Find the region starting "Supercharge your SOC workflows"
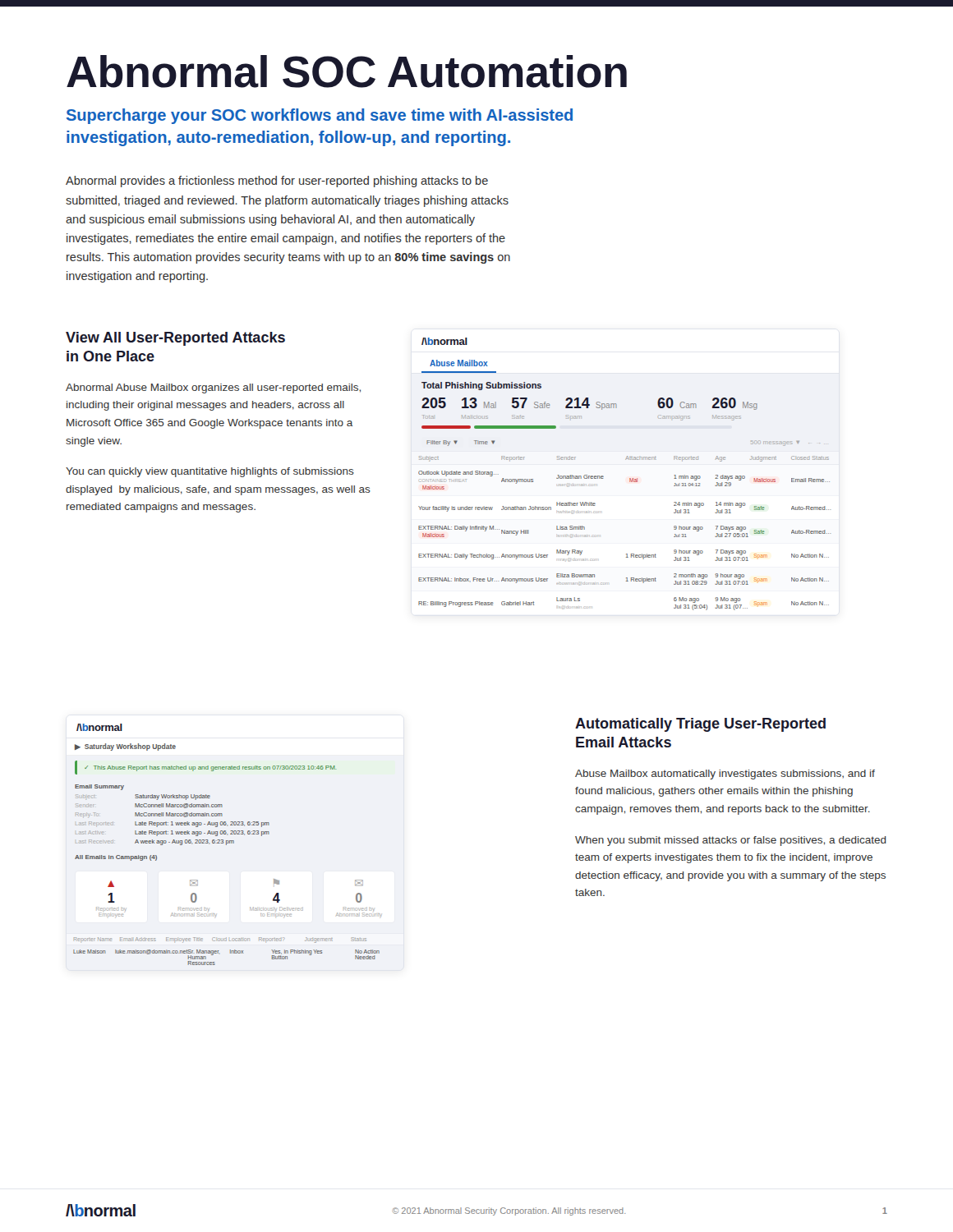The height and width of the screenshot is (1232, 953). [476, 127]
